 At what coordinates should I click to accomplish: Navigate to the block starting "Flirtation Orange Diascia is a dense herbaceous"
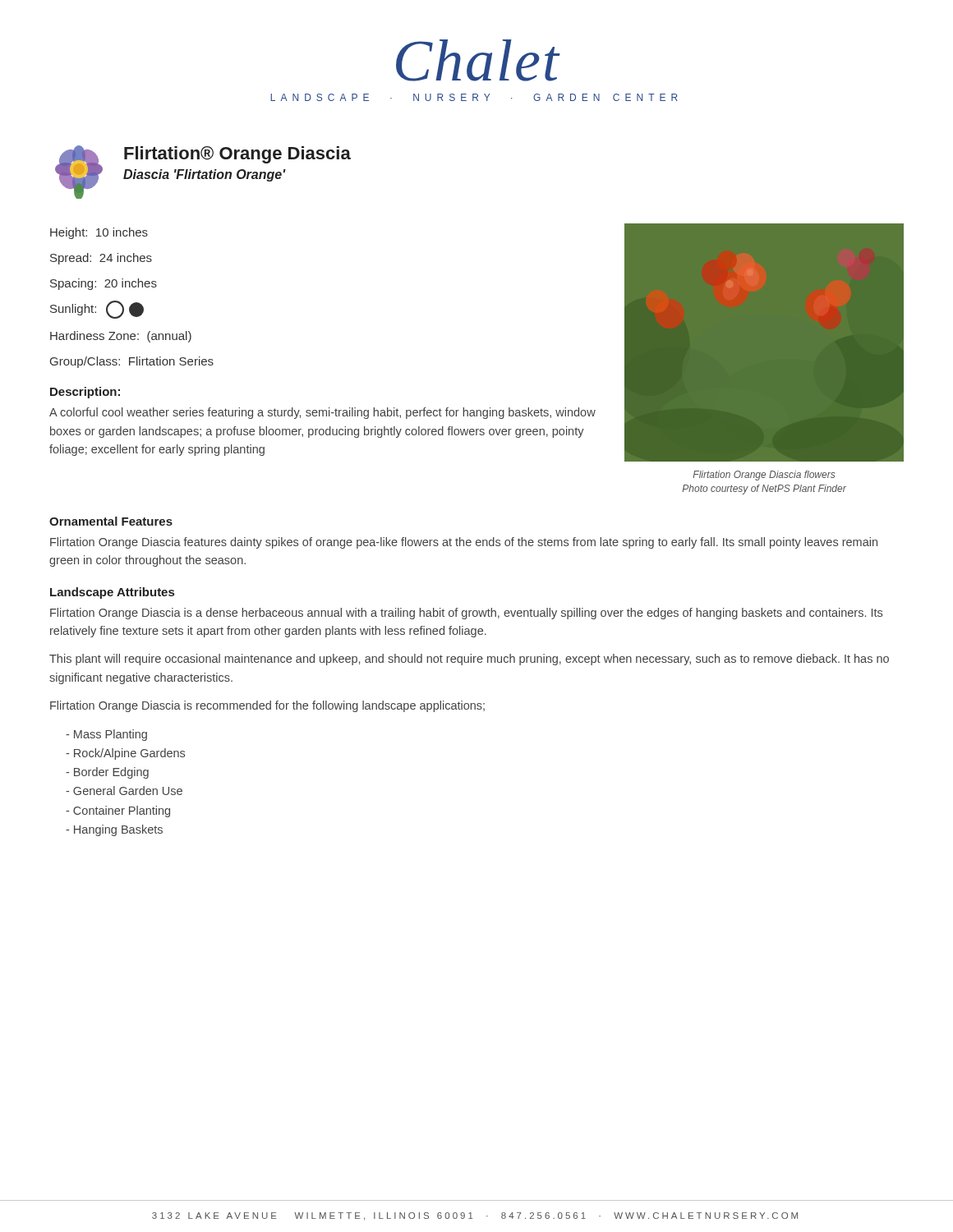click(466, 622)
